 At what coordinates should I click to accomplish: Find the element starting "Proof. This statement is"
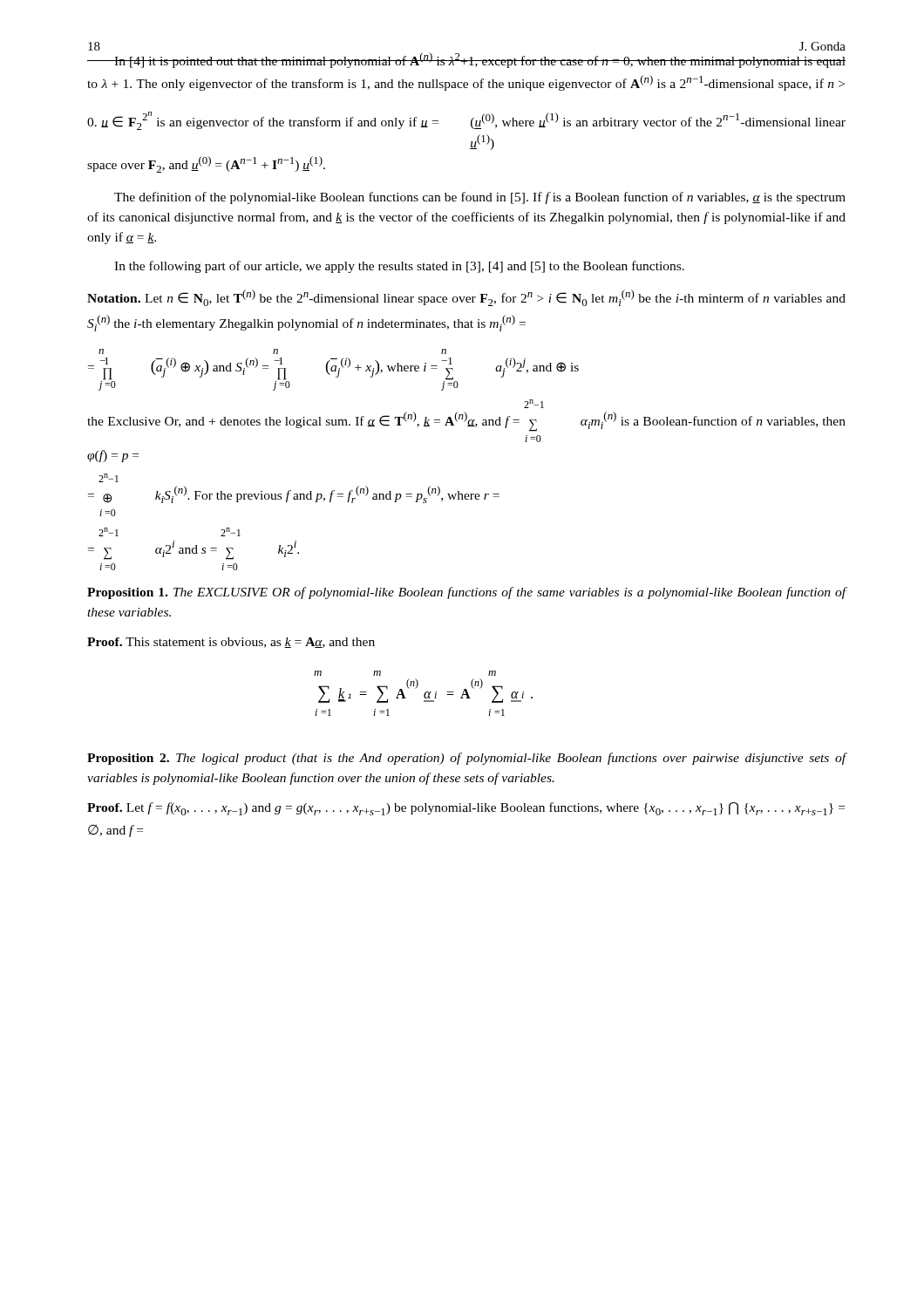pyautogui.click(x=231, y=643)
